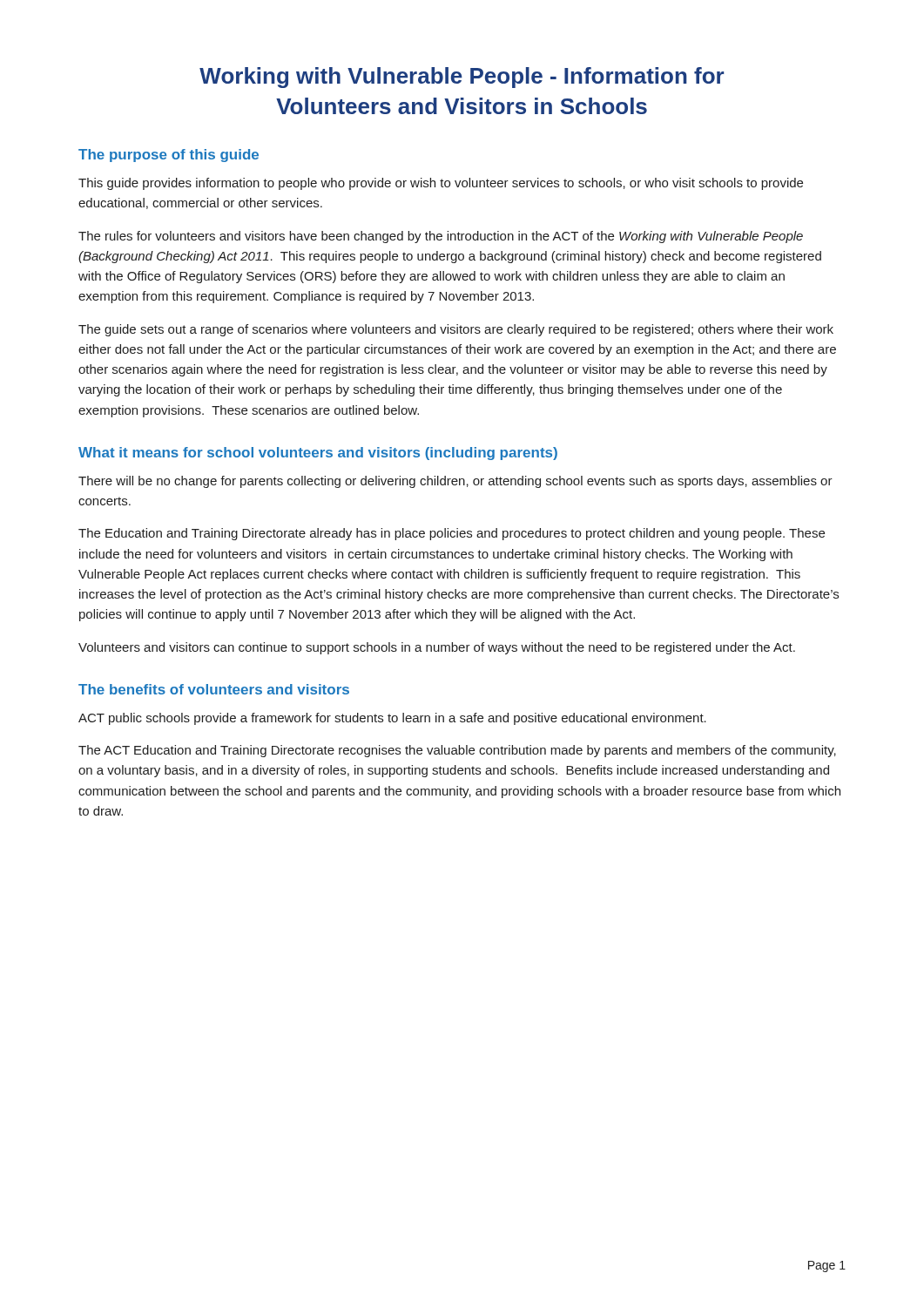Viewport: 924px width, 1307px height.
Task: Click on the region starting "There will be no change for parents collecting"
Action: click(x=462, y=491)
